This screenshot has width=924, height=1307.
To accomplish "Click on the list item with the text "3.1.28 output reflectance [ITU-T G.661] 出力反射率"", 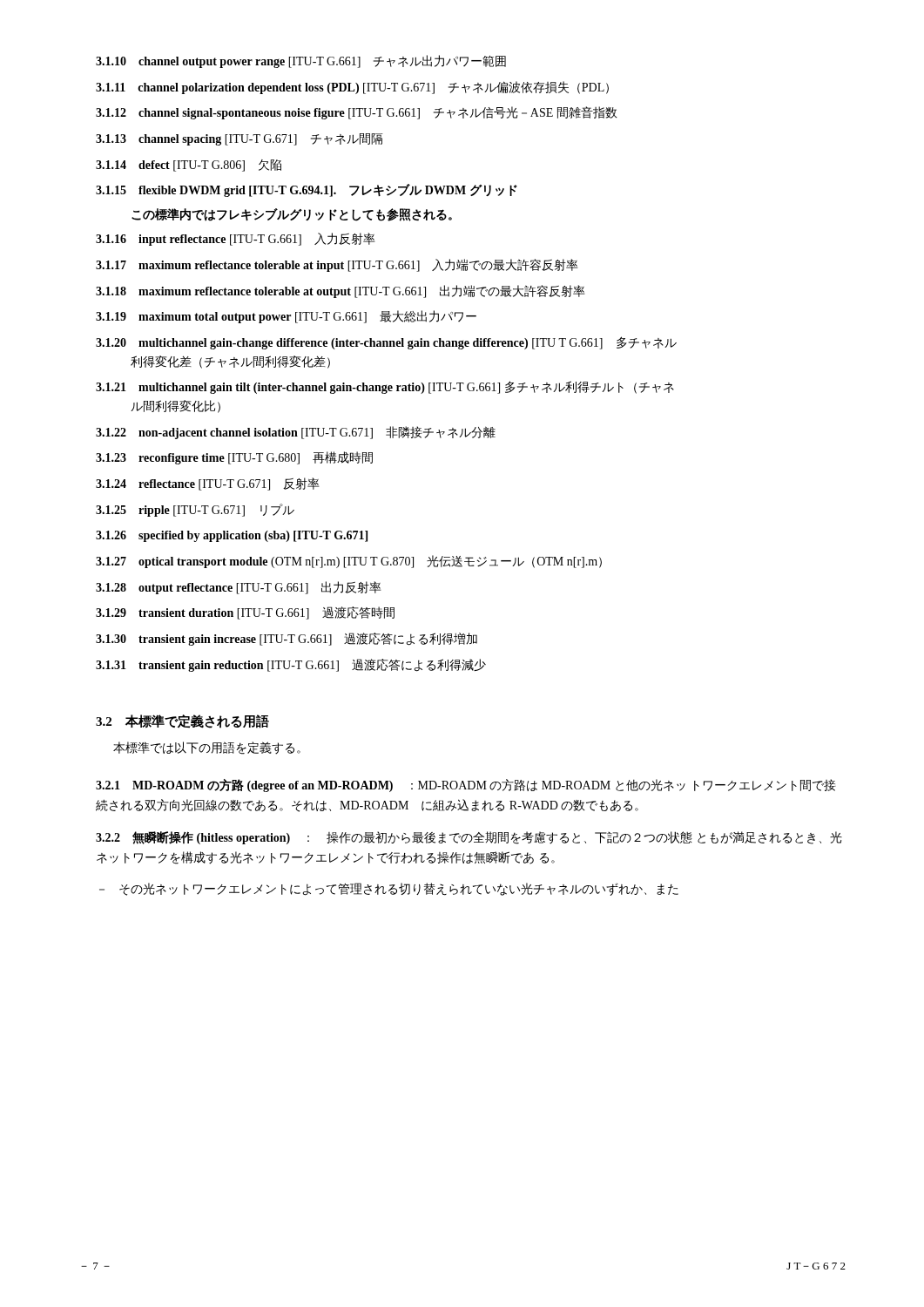I will [x=239, y=587].
